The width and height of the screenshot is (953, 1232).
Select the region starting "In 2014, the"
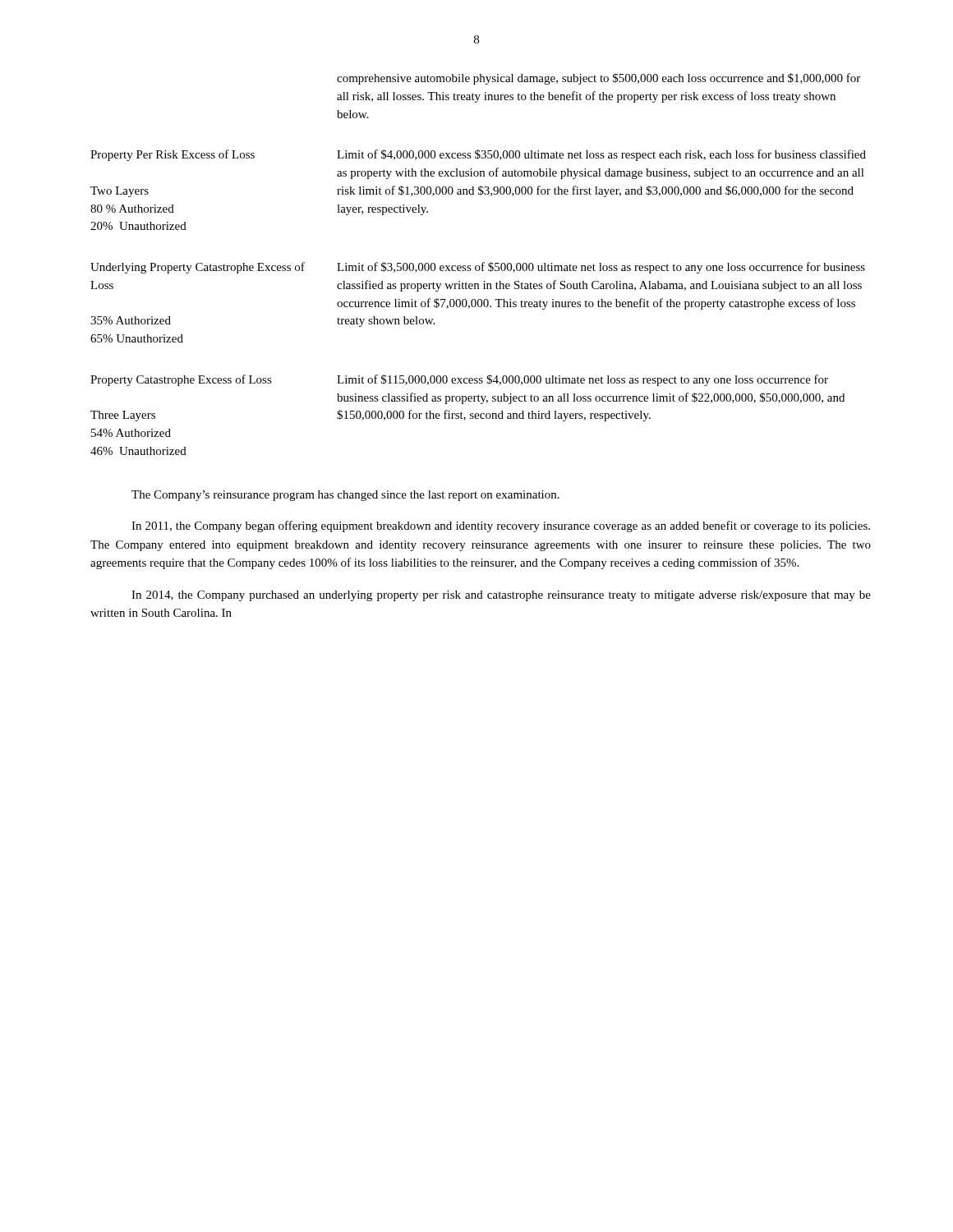[x=481, y=603]
